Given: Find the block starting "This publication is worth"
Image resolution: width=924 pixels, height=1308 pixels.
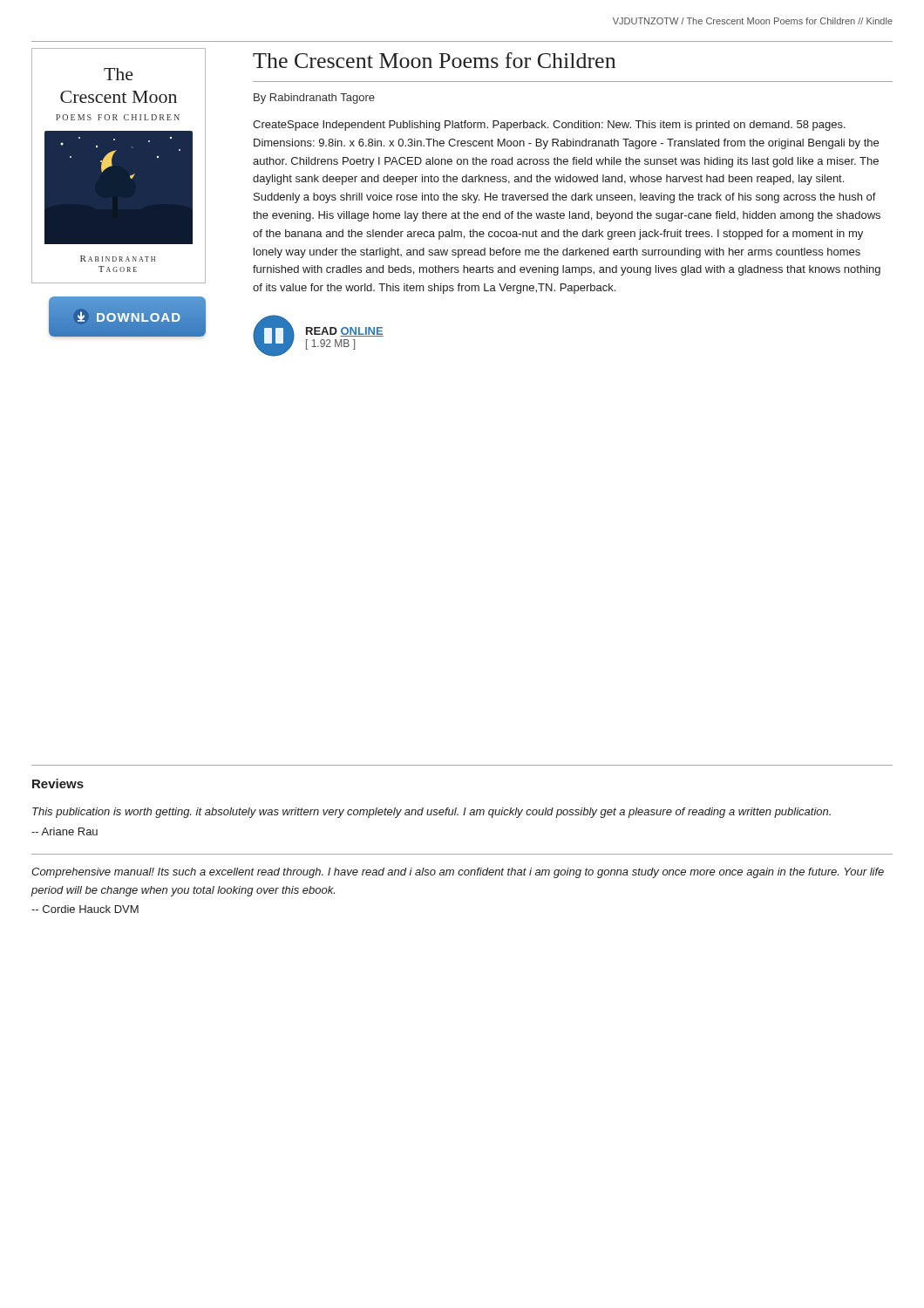Looking at the screenshot, I should pyautogui.click(x=432, y=811).
